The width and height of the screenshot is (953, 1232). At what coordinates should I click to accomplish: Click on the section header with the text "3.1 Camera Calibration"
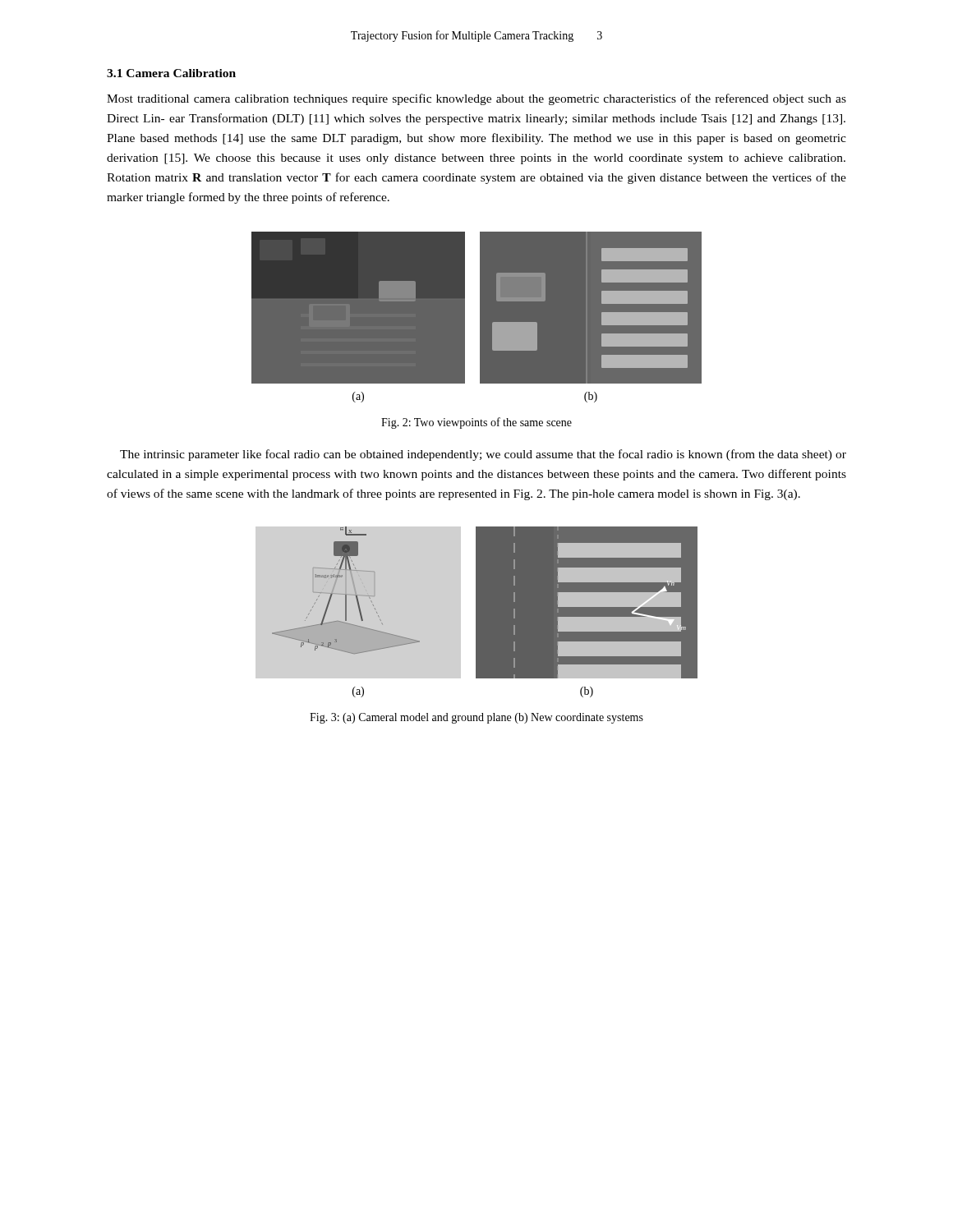pyautogui.click(x=171, y=73)
